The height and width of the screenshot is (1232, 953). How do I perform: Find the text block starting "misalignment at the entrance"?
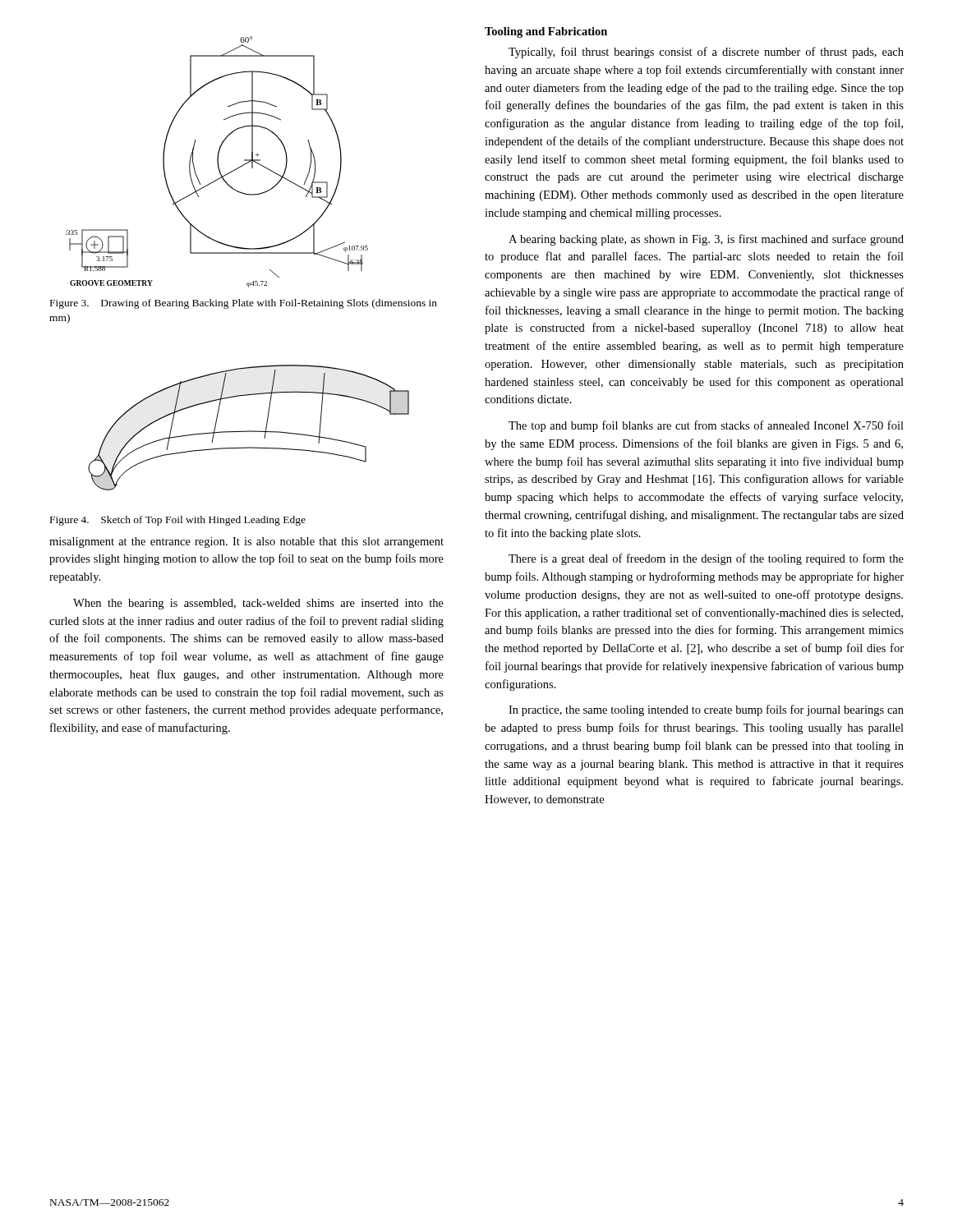click(x=246, y=560)
